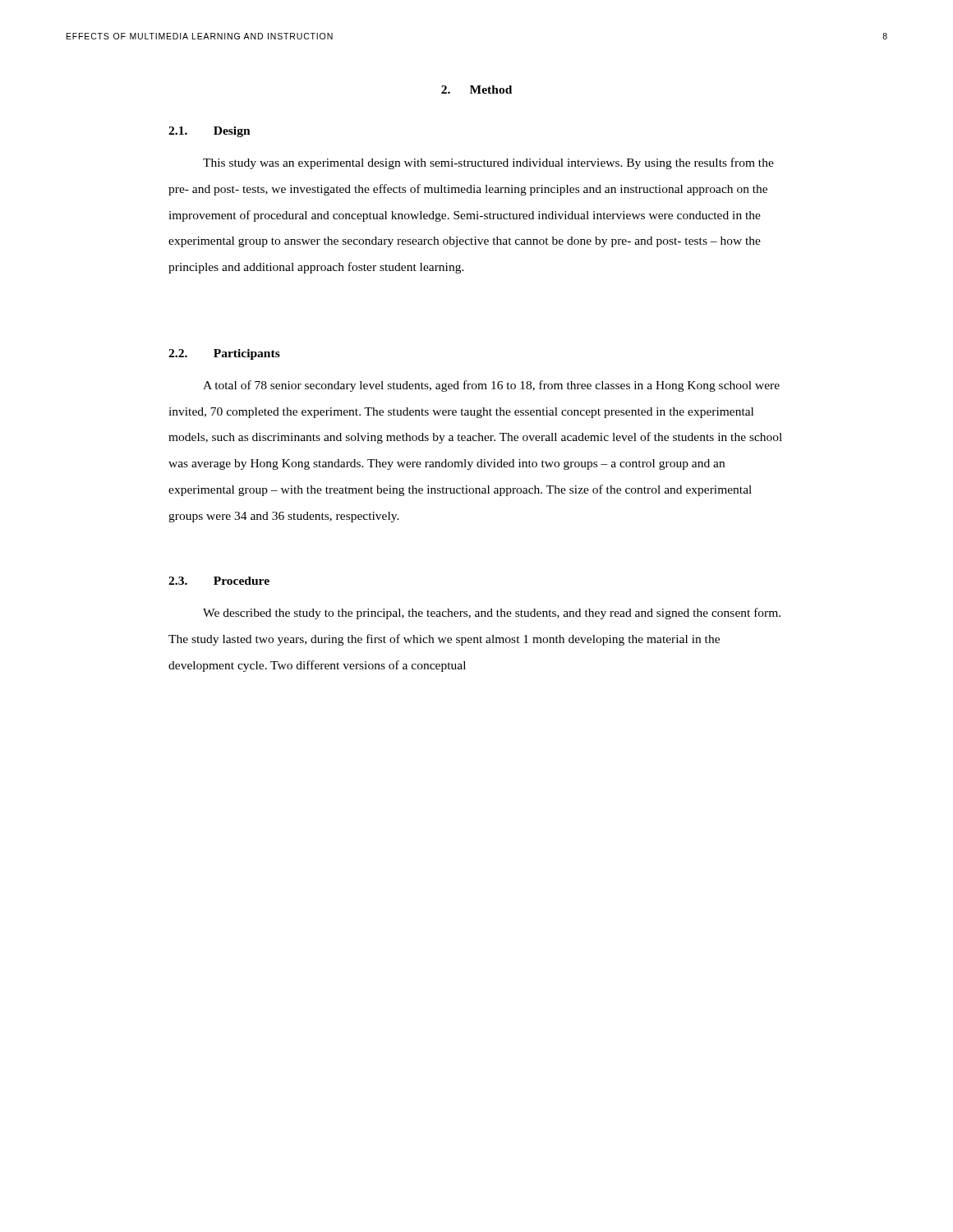Find "2.3. Procedure" on this page
Viewport: 953px width, 1232px height.
[226, 581]
